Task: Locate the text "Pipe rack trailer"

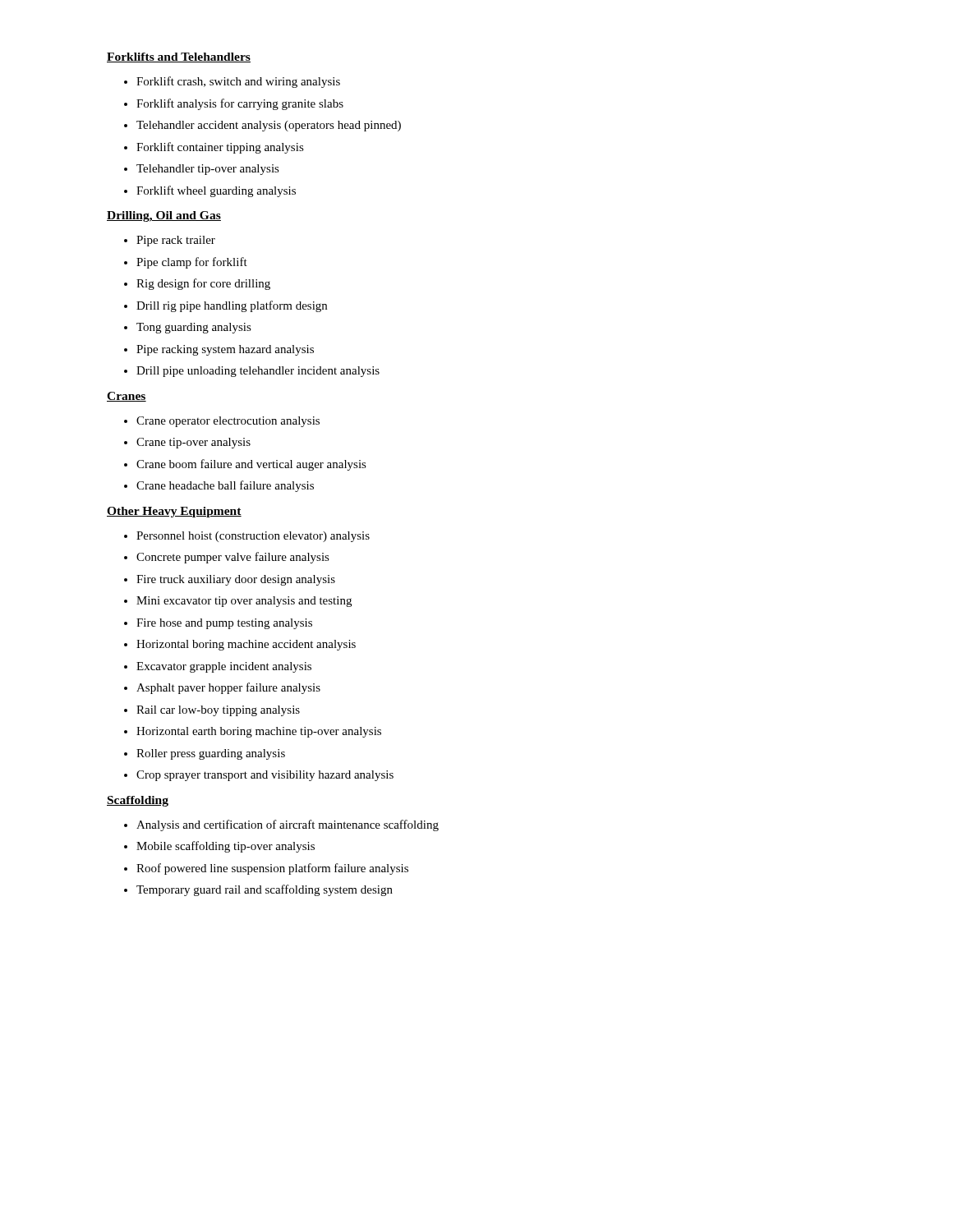Action: (176, 240)
